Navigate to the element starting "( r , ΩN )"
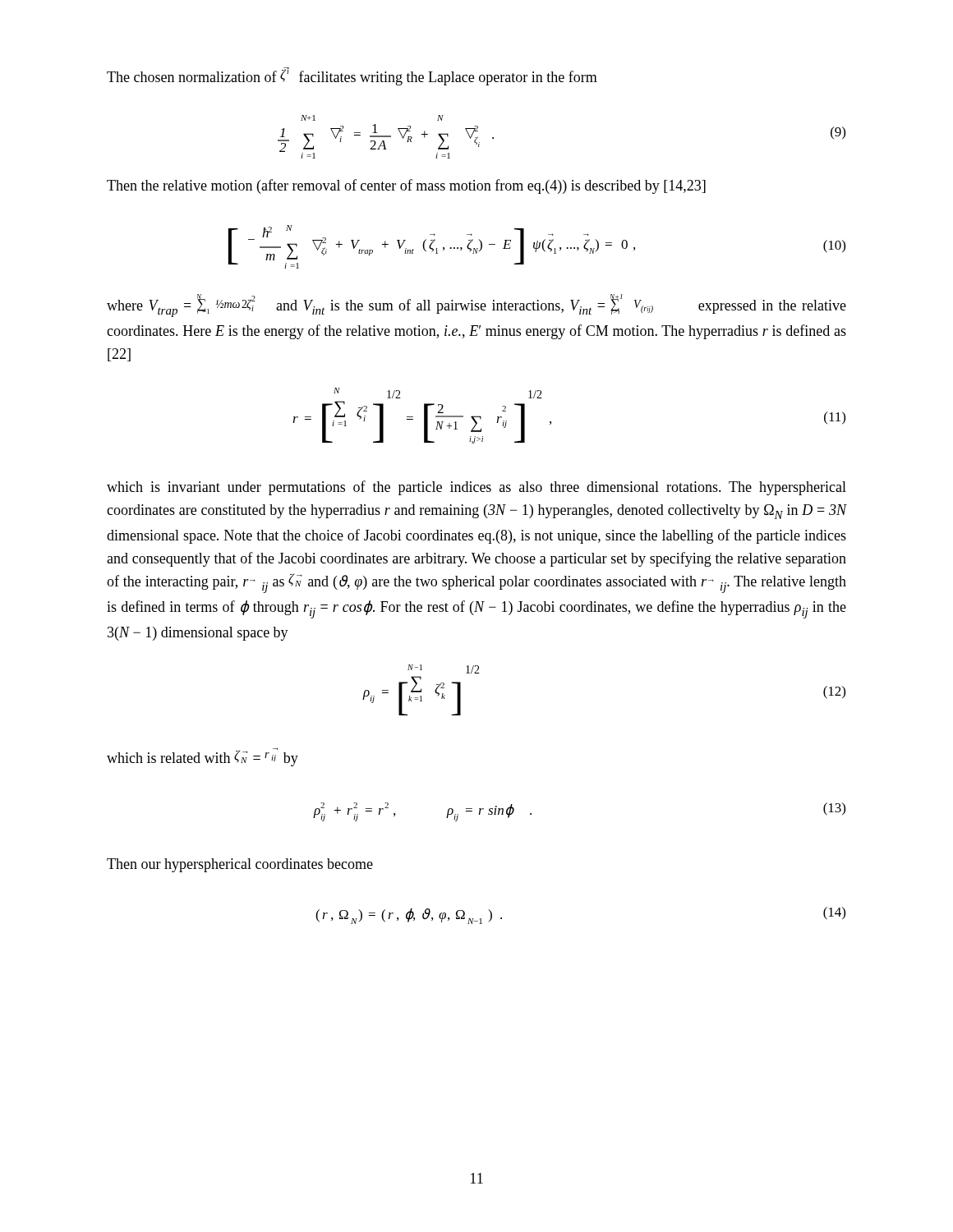Image resolution: width=953 pixels, height=1232 pixels. 410,915
